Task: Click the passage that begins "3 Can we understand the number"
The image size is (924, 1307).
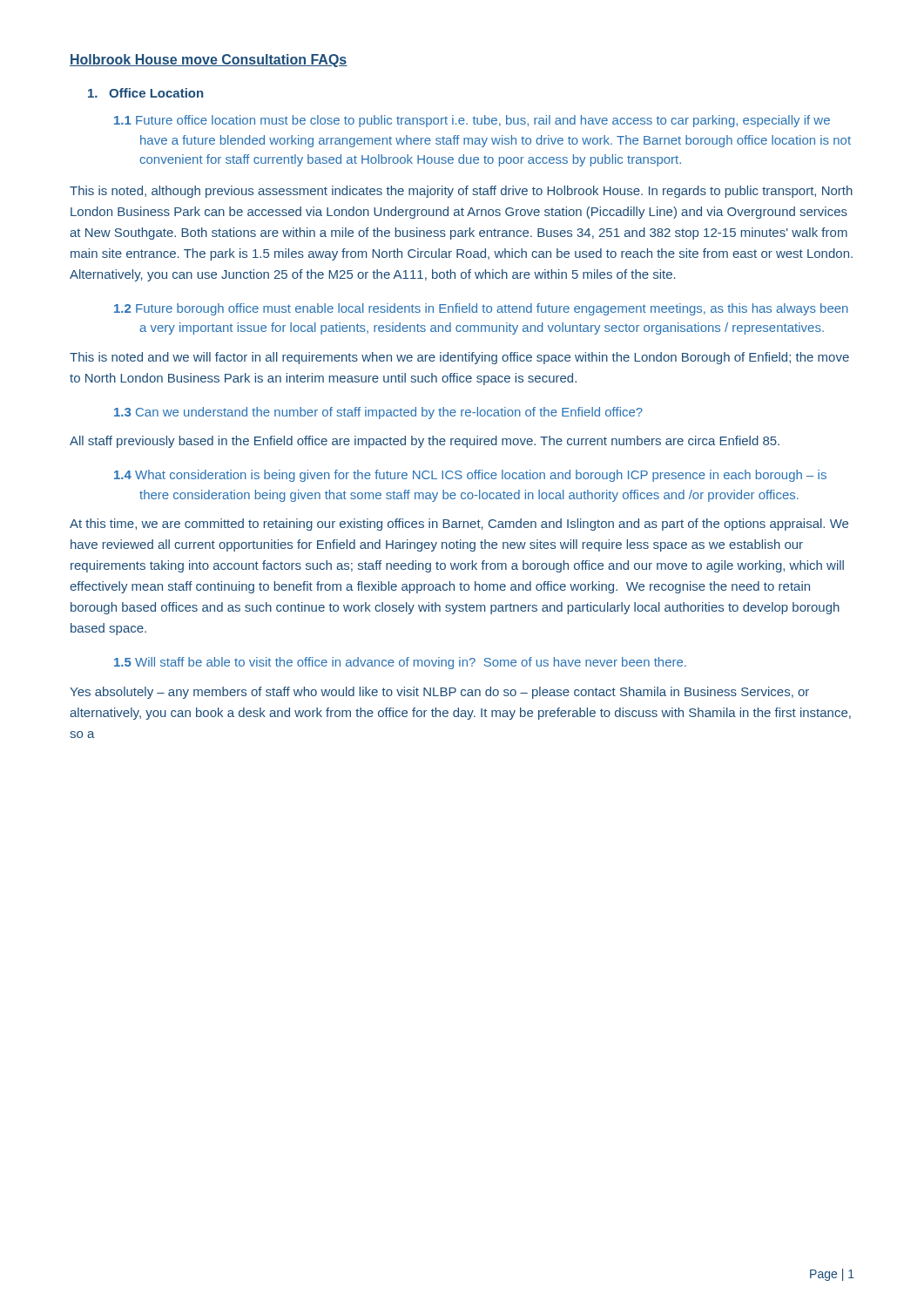Action: 378,411
